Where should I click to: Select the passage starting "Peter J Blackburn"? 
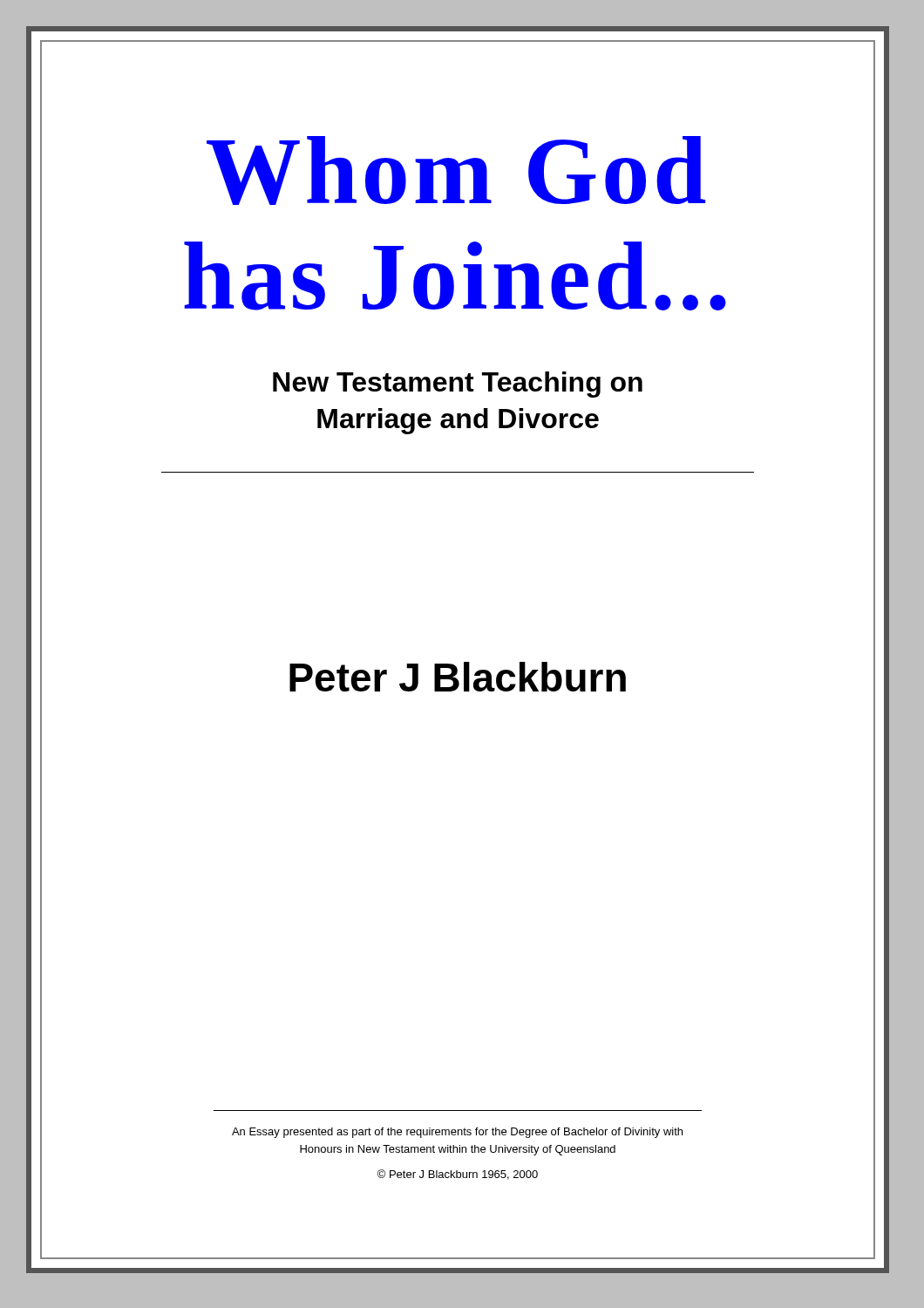pyautogui.click(x=458, y=678)
